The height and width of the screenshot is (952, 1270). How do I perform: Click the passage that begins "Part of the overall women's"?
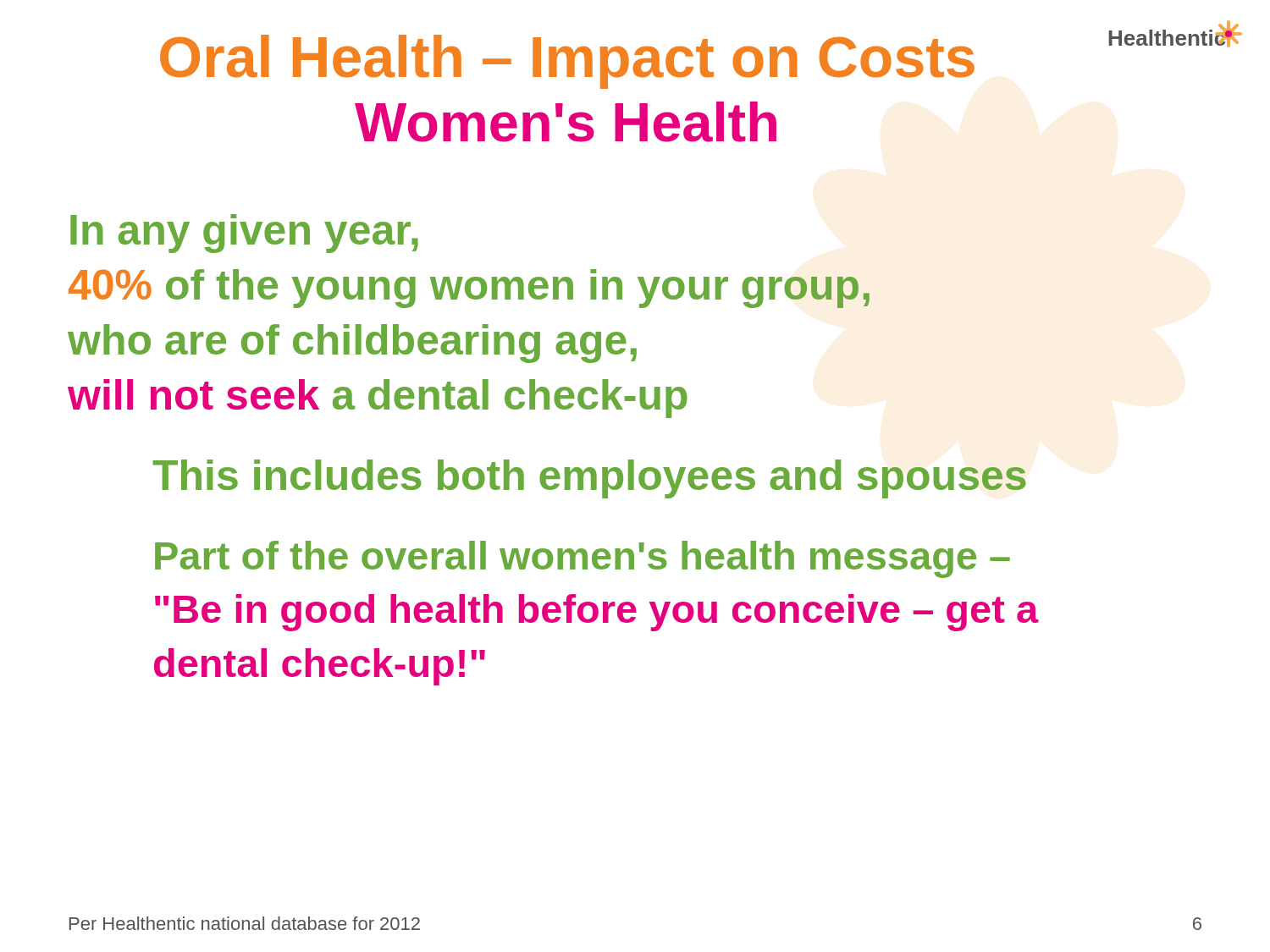tap(595, 609)
